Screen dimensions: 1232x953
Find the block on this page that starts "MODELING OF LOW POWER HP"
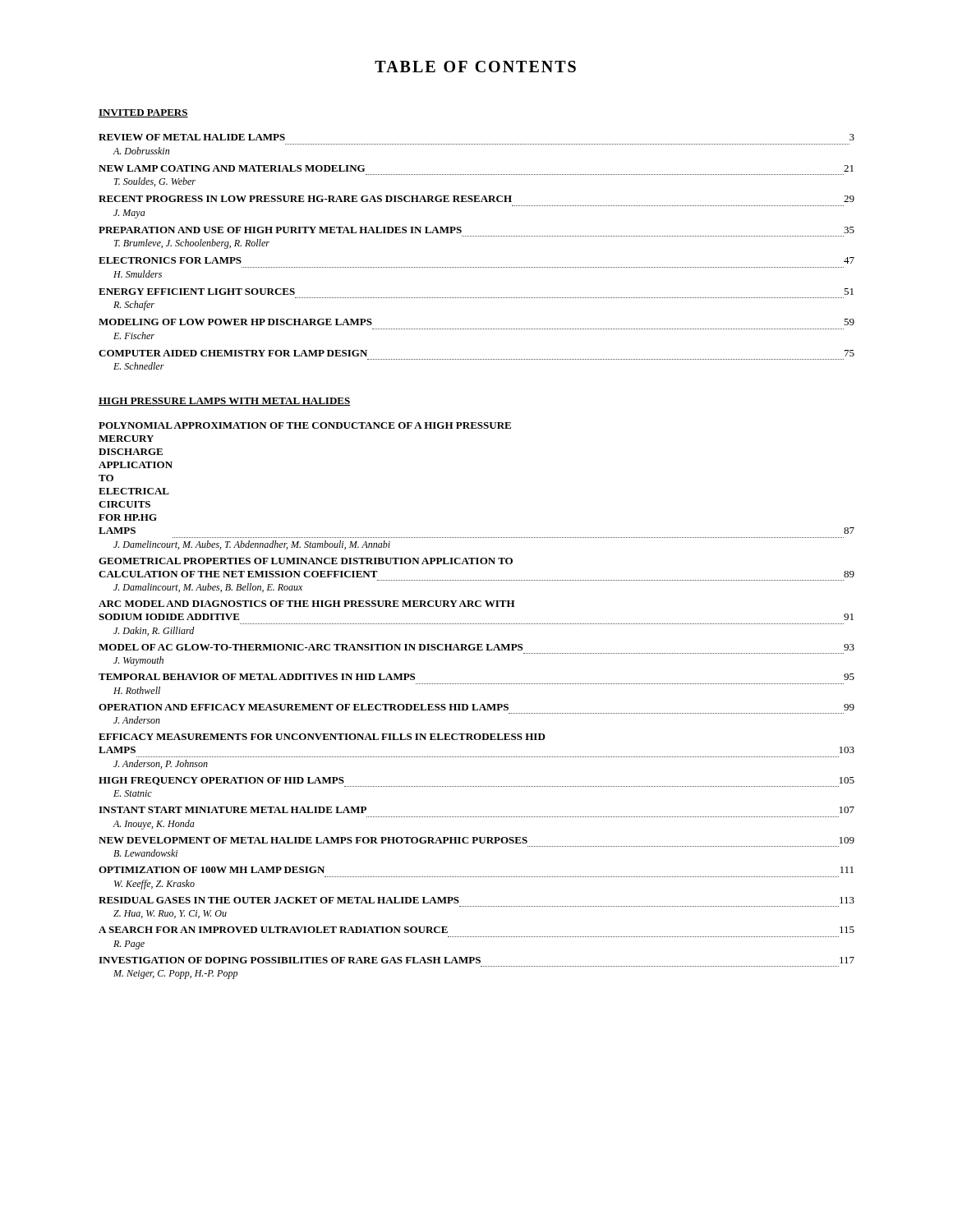point(476,329)
